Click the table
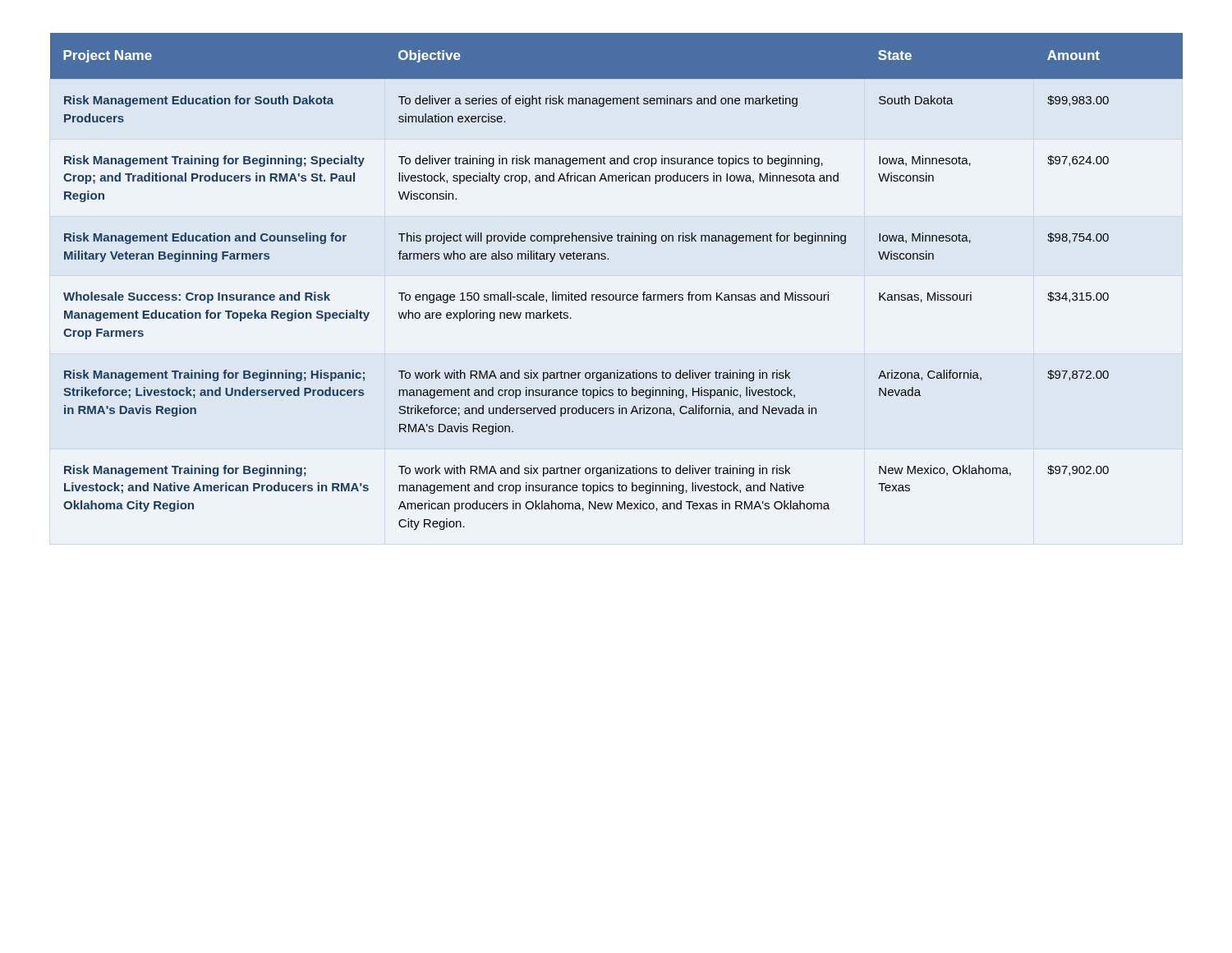This screenshot has width=1232, height=953. click(x=616, y=289)
